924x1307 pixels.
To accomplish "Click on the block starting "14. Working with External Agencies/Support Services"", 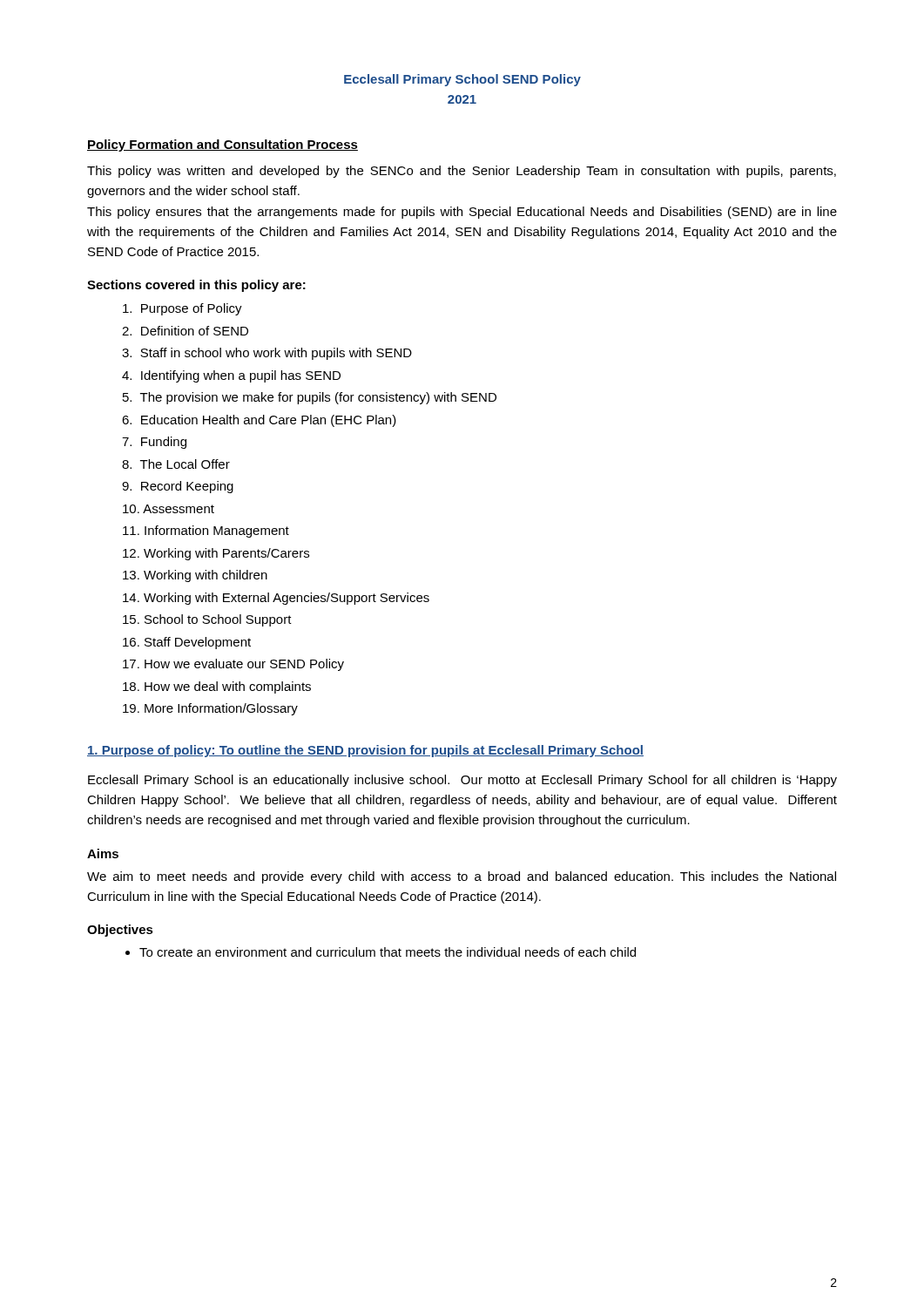I will 276,597.
